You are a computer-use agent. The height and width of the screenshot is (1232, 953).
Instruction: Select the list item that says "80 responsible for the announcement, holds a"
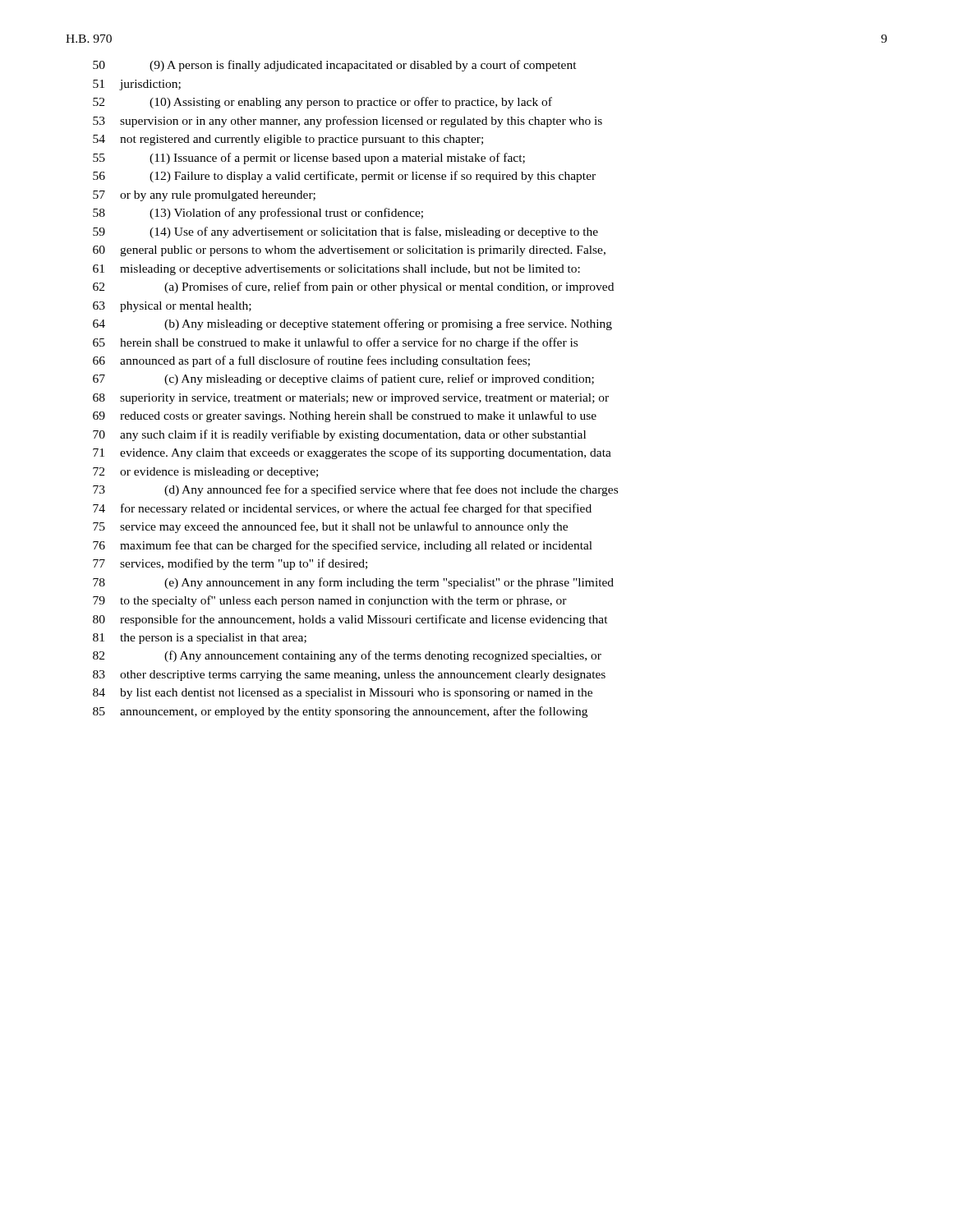(x=476, y=619)
